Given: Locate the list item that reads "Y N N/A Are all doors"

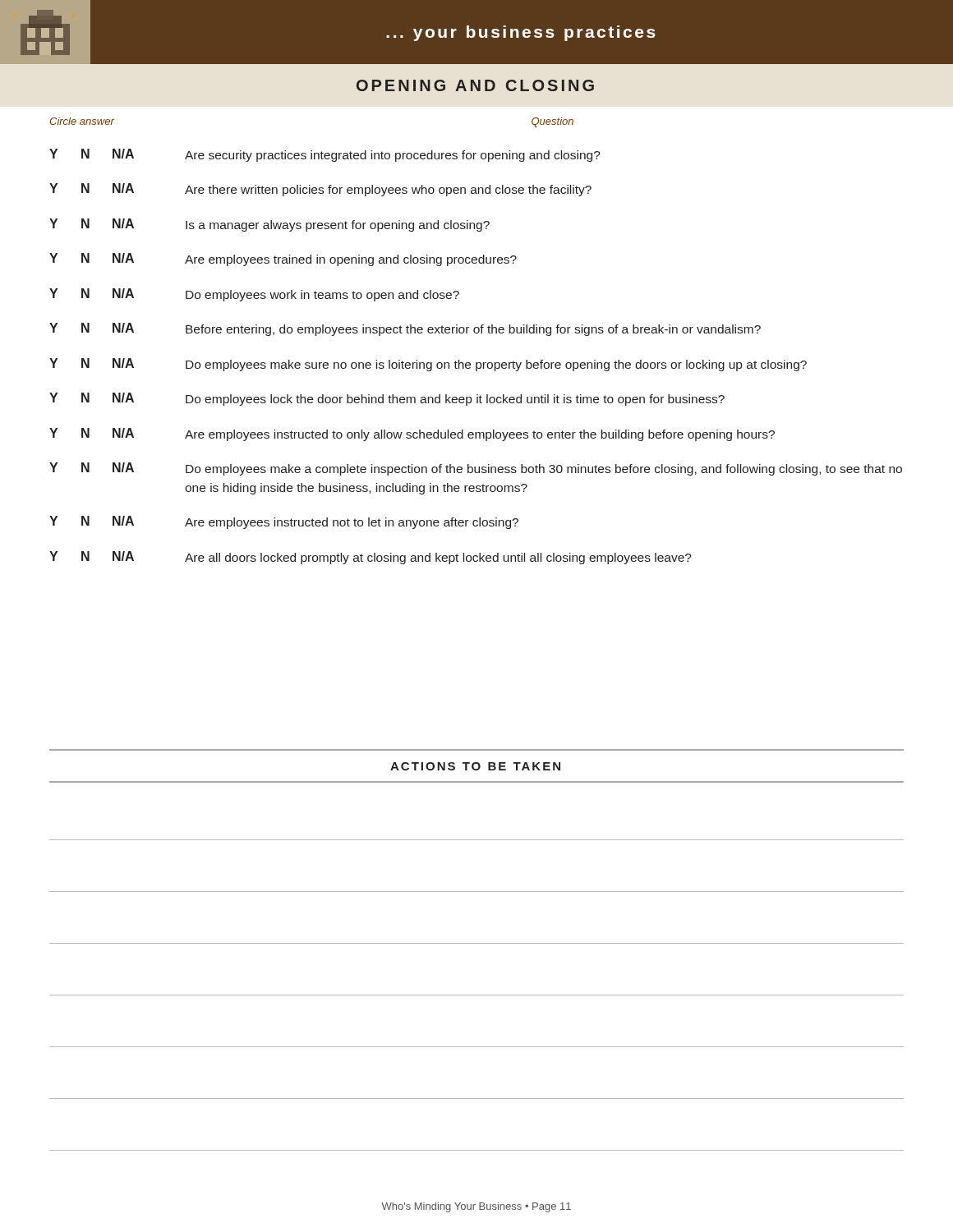Looking at the screenshot, I should pos(485,558).
